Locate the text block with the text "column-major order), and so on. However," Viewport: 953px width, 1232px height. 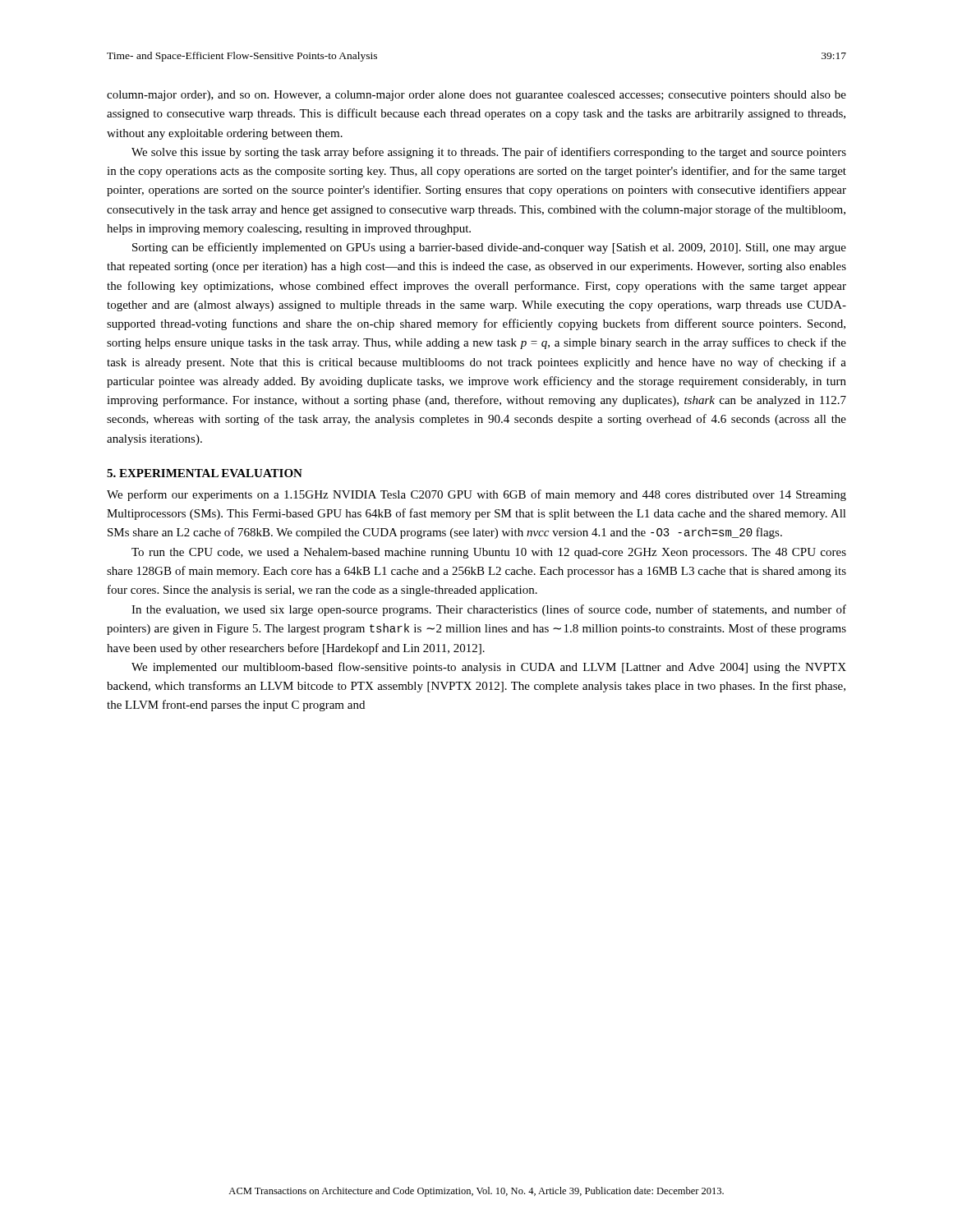click(476, 267)
